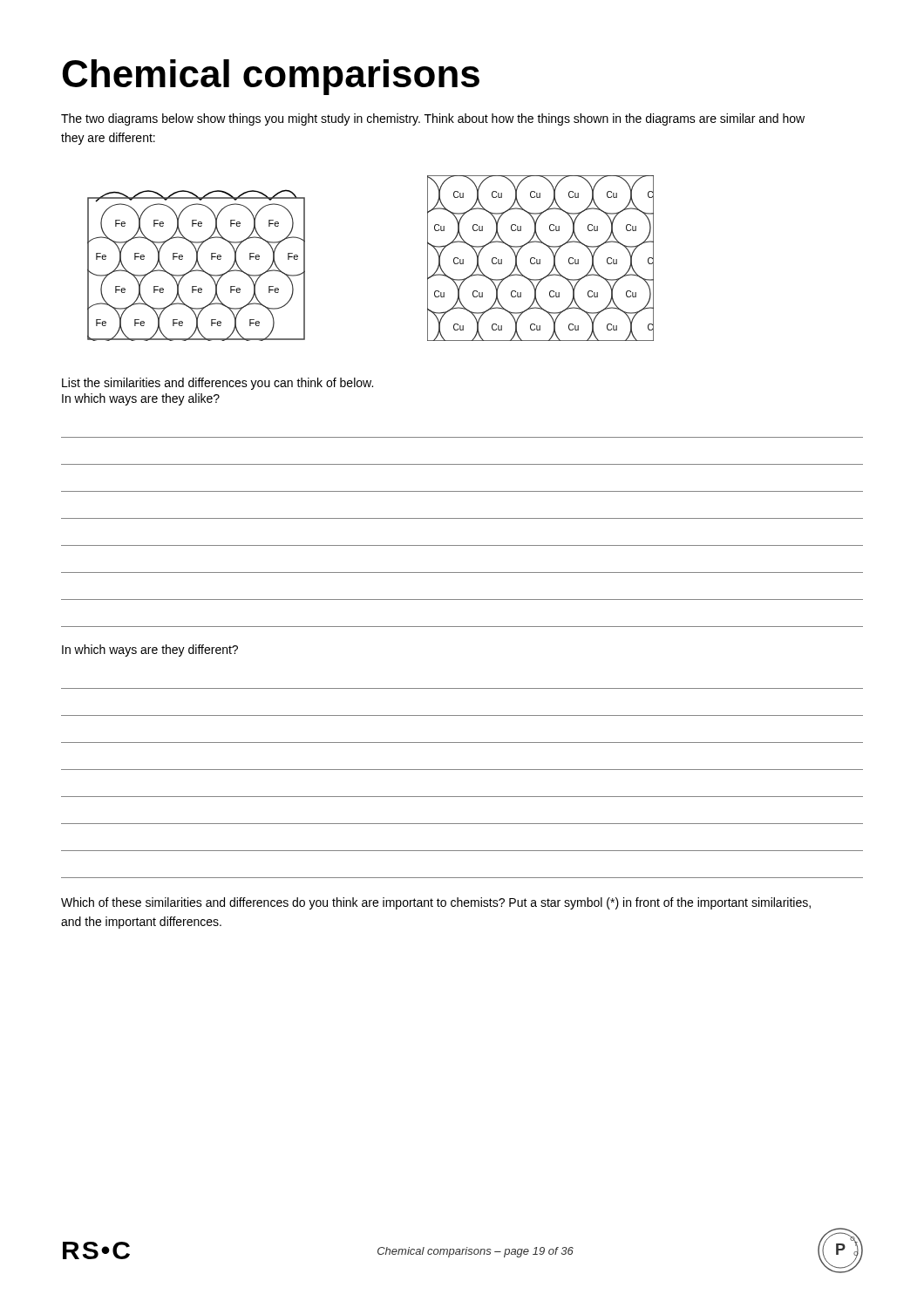Where is the passage that starts "The two diagrams below show things"?
This screenshot has height=1308, width=924.
[433, 128]
